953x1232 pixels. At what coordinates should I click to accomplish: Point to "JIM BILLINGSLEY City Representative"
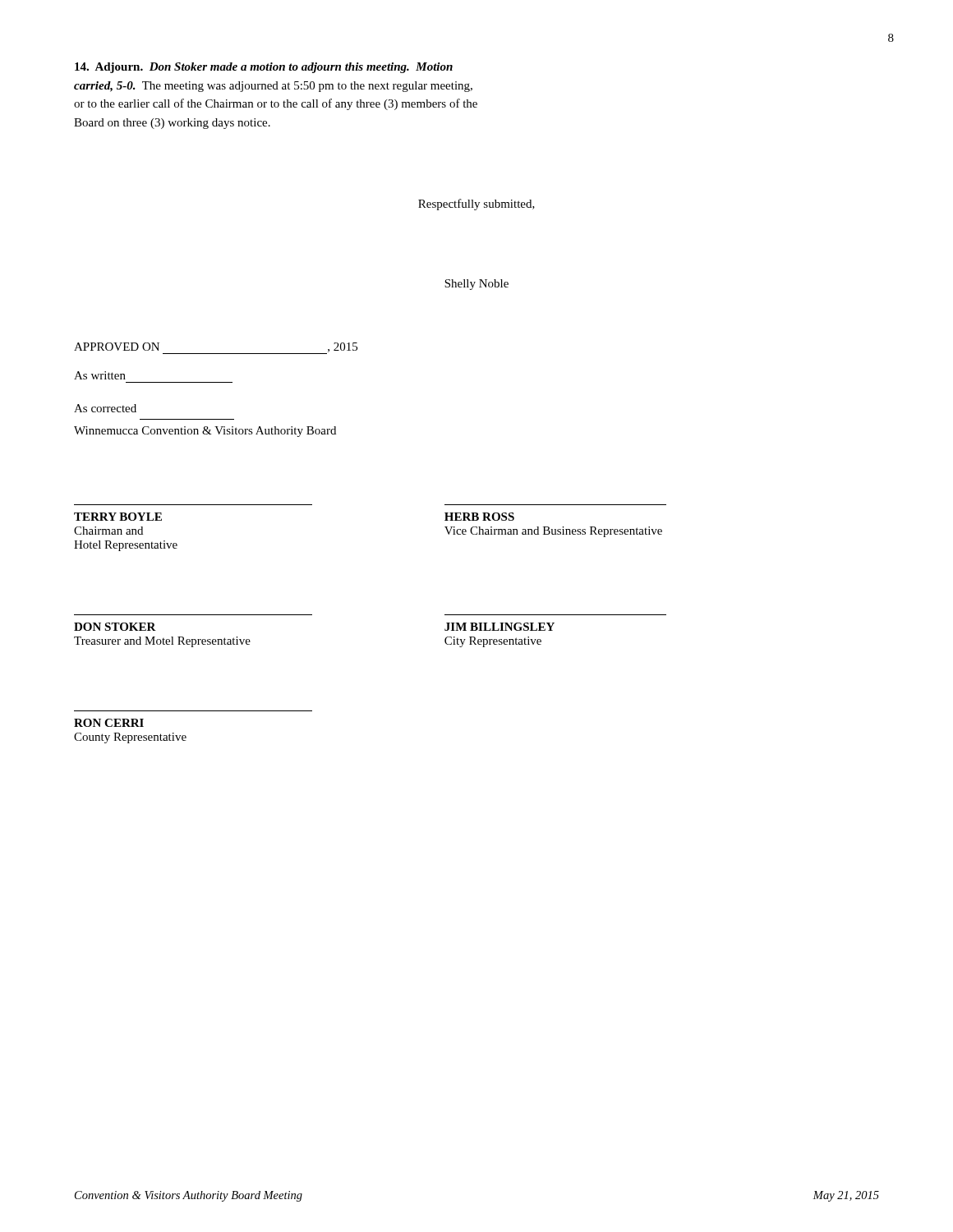tap(646, 625)
